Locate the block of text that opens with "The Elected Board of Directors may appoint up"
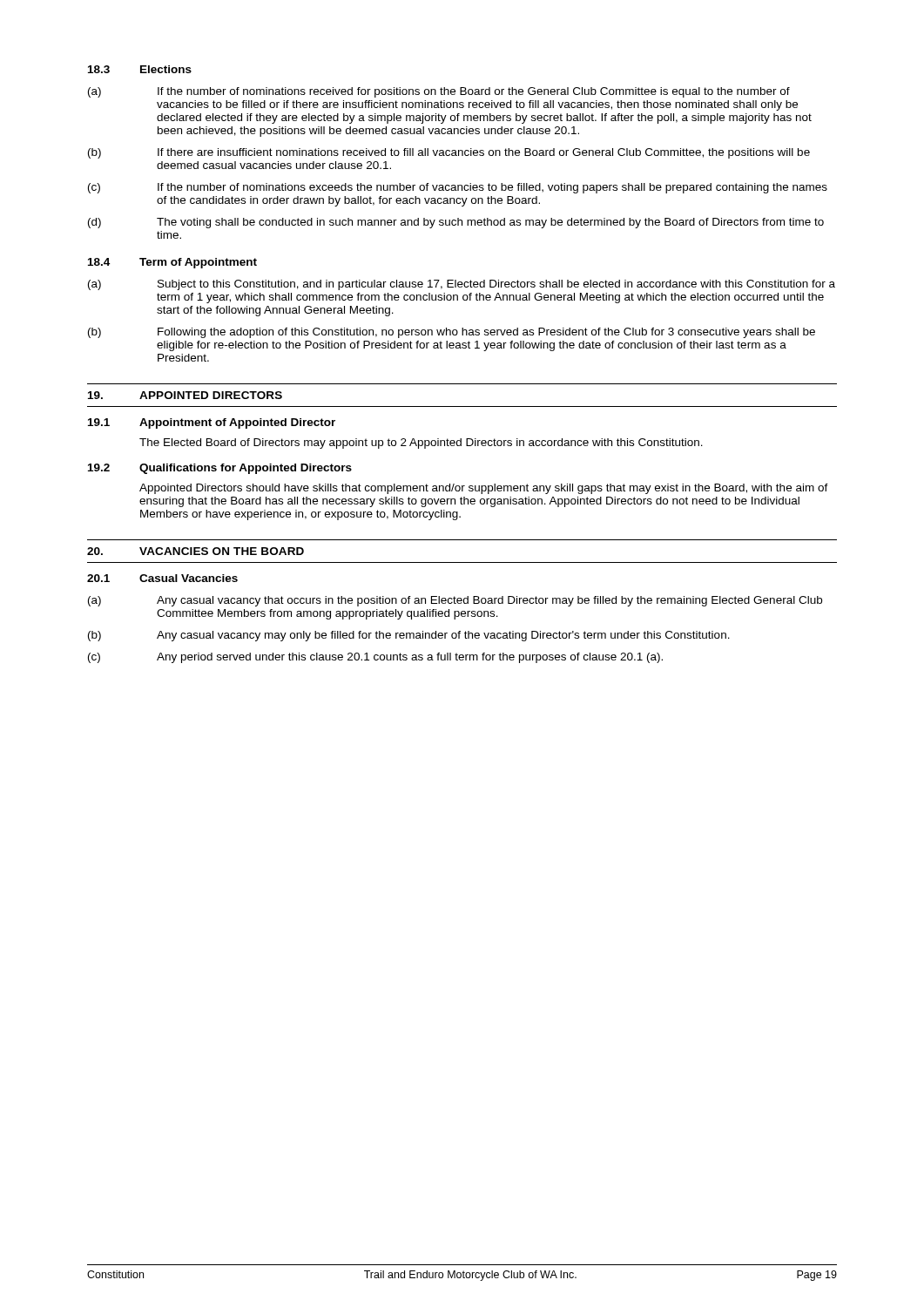 click(421, 442)
